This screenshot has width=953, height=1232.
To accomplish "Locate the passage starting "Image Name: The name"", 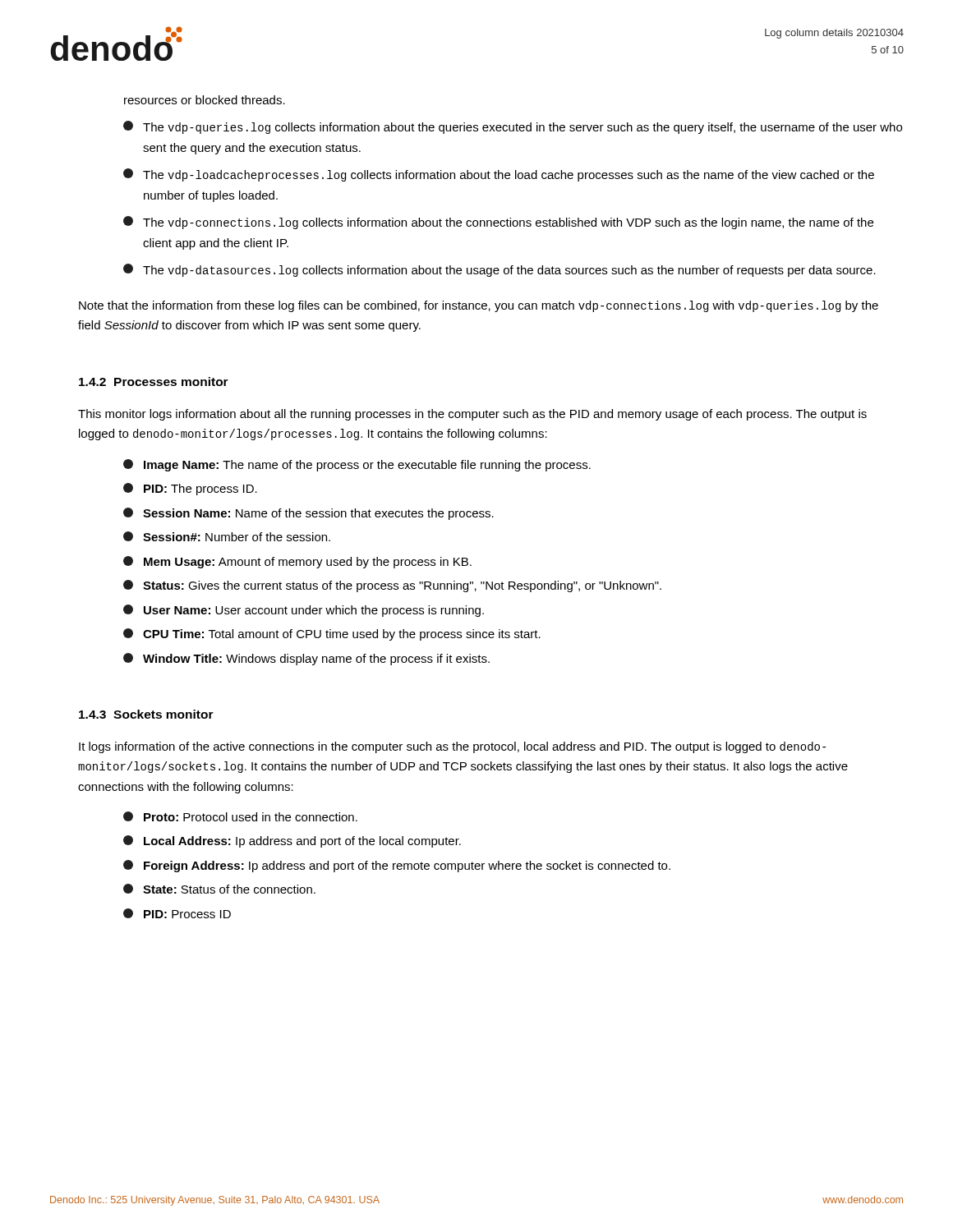I will click(357, 465).
